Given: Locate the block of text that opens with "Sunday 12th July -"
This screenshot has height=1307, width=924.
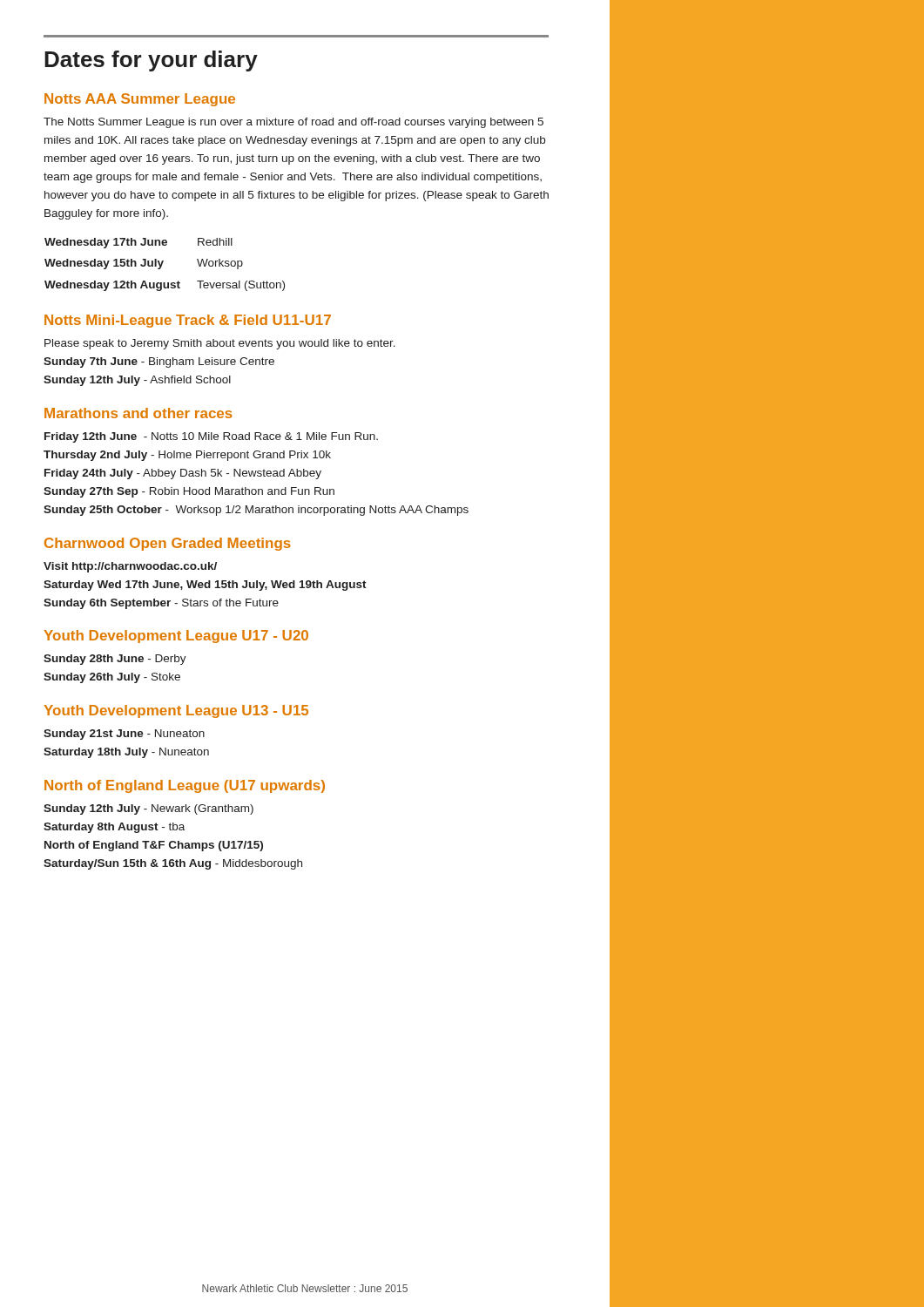Looking at the screenshot, I should click(173, 836).
